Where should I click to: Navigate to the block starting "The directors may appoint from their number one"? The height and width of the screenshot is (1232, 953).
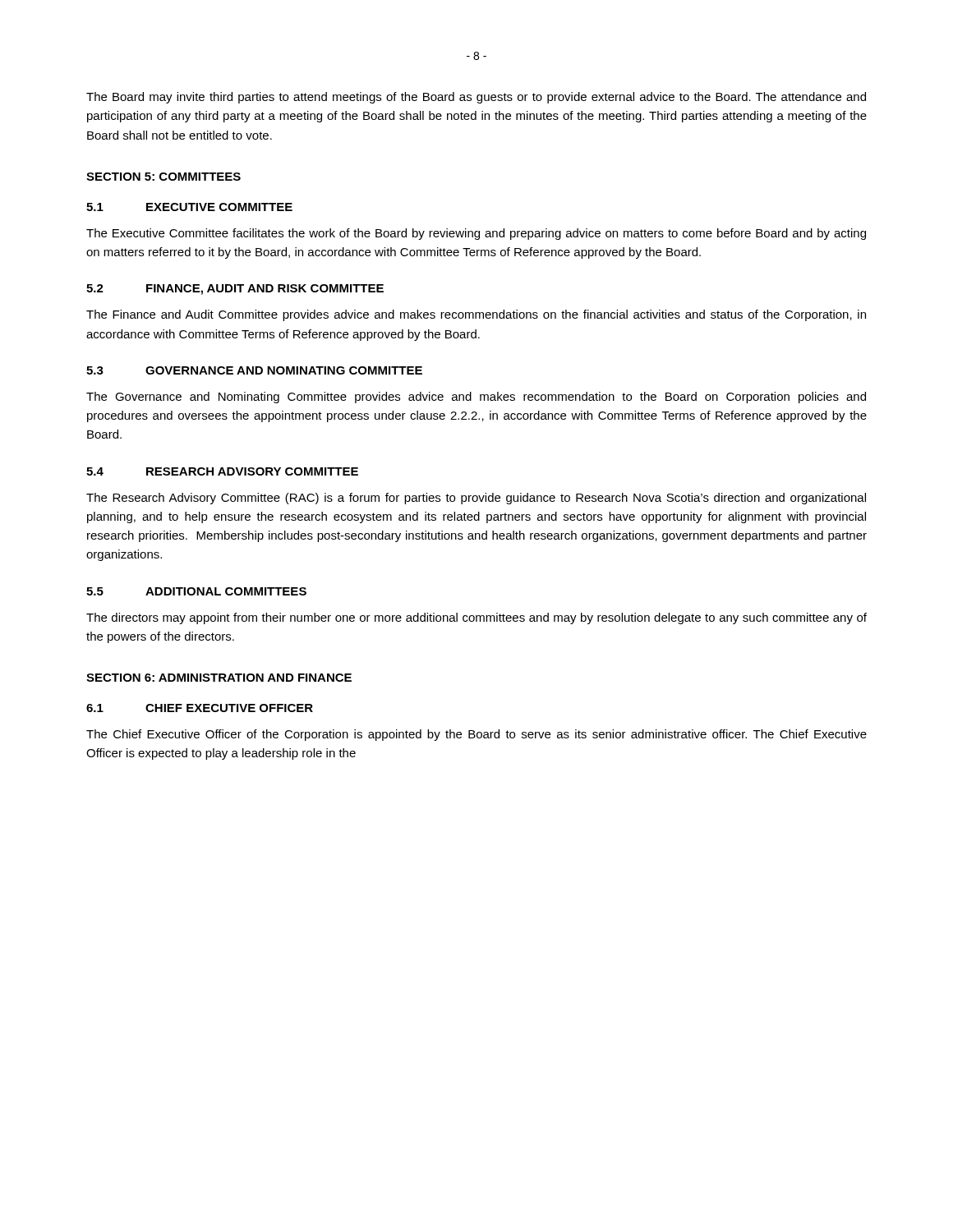(x=476, y=626)
